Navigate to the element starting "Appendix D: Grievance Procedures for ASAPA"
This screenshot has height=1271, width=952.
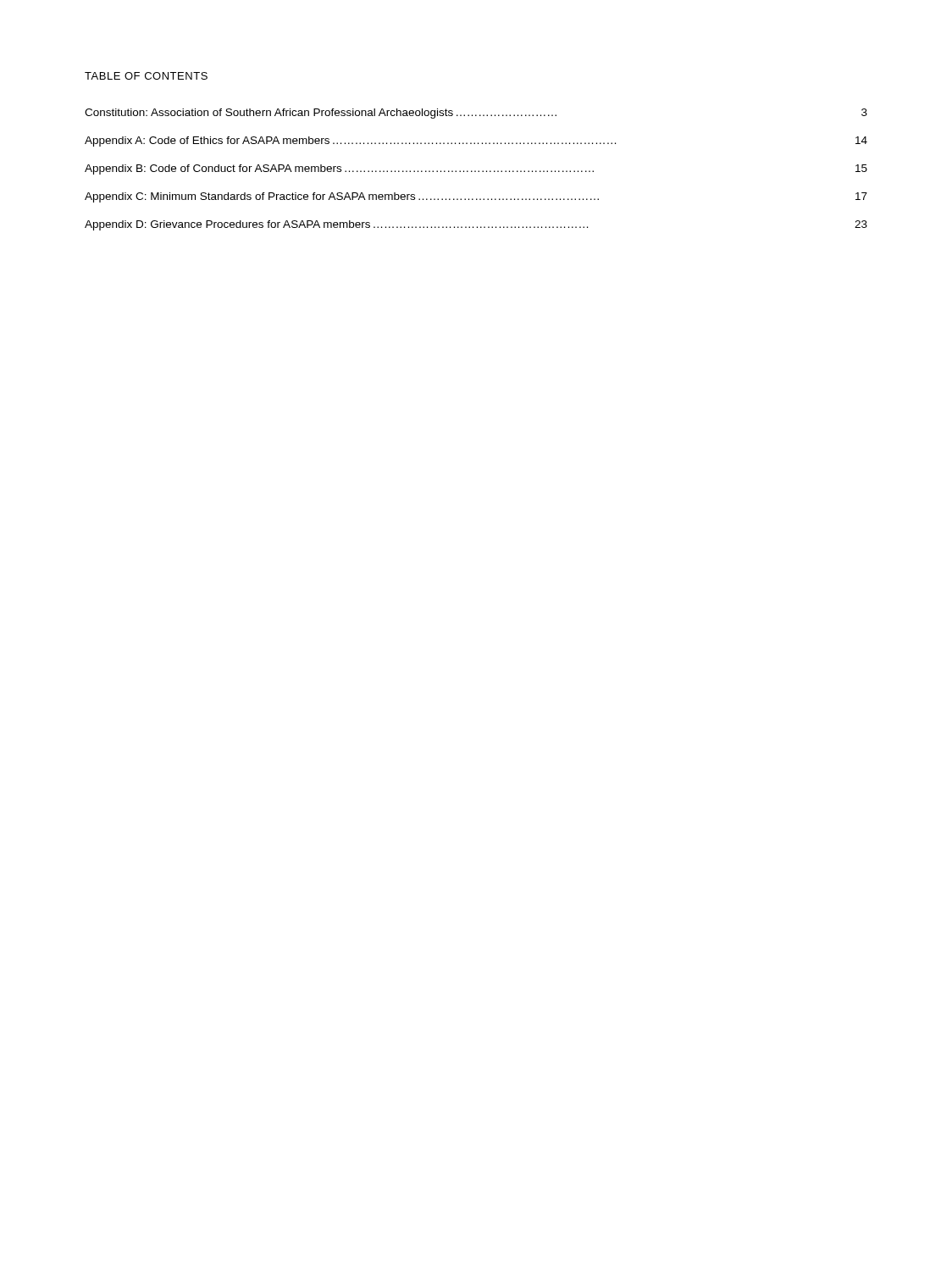pyautogui.click(x=476, y=224)
